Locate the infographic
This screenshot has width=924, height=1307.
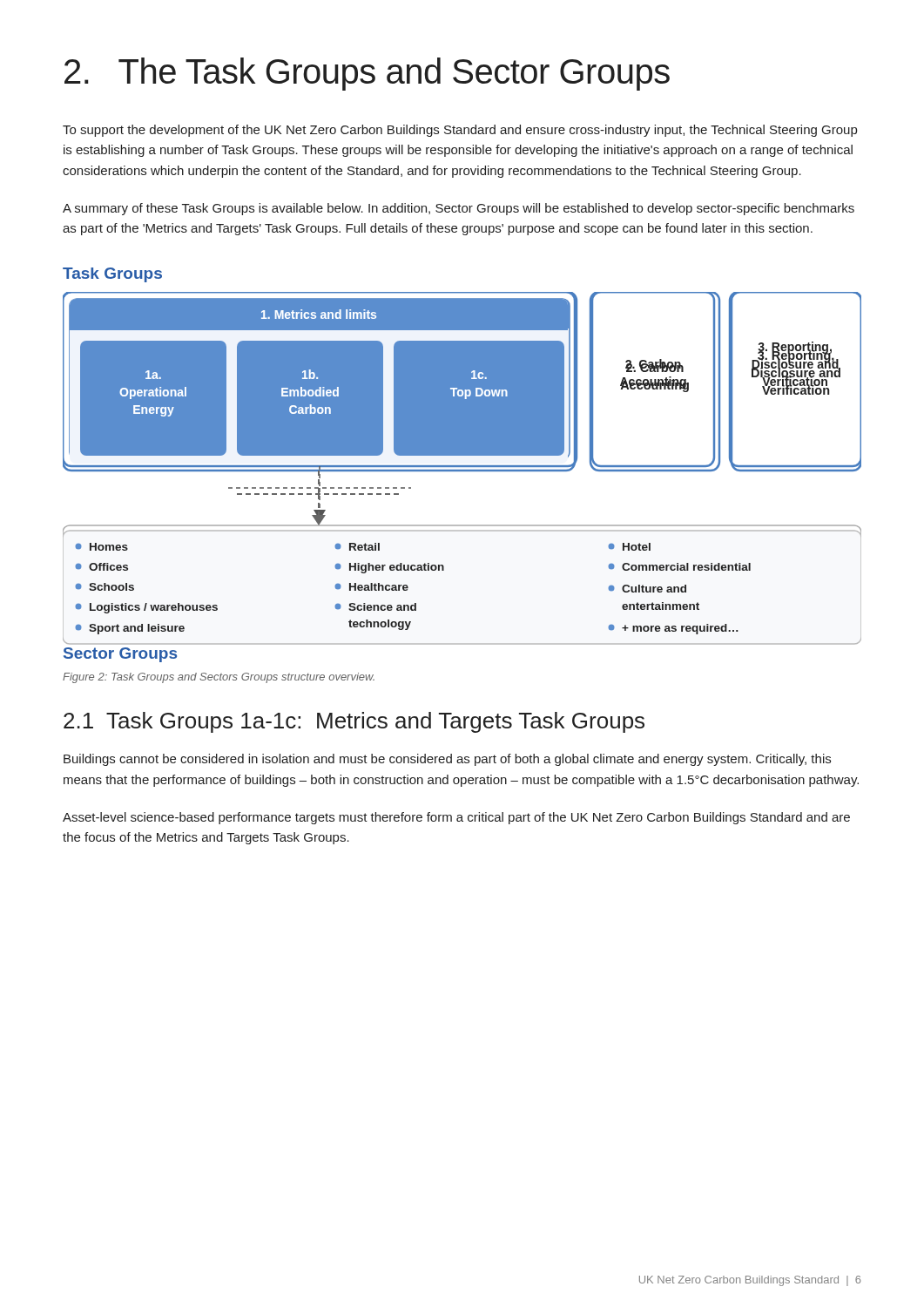pyautogui.click(x=462, y=471)
